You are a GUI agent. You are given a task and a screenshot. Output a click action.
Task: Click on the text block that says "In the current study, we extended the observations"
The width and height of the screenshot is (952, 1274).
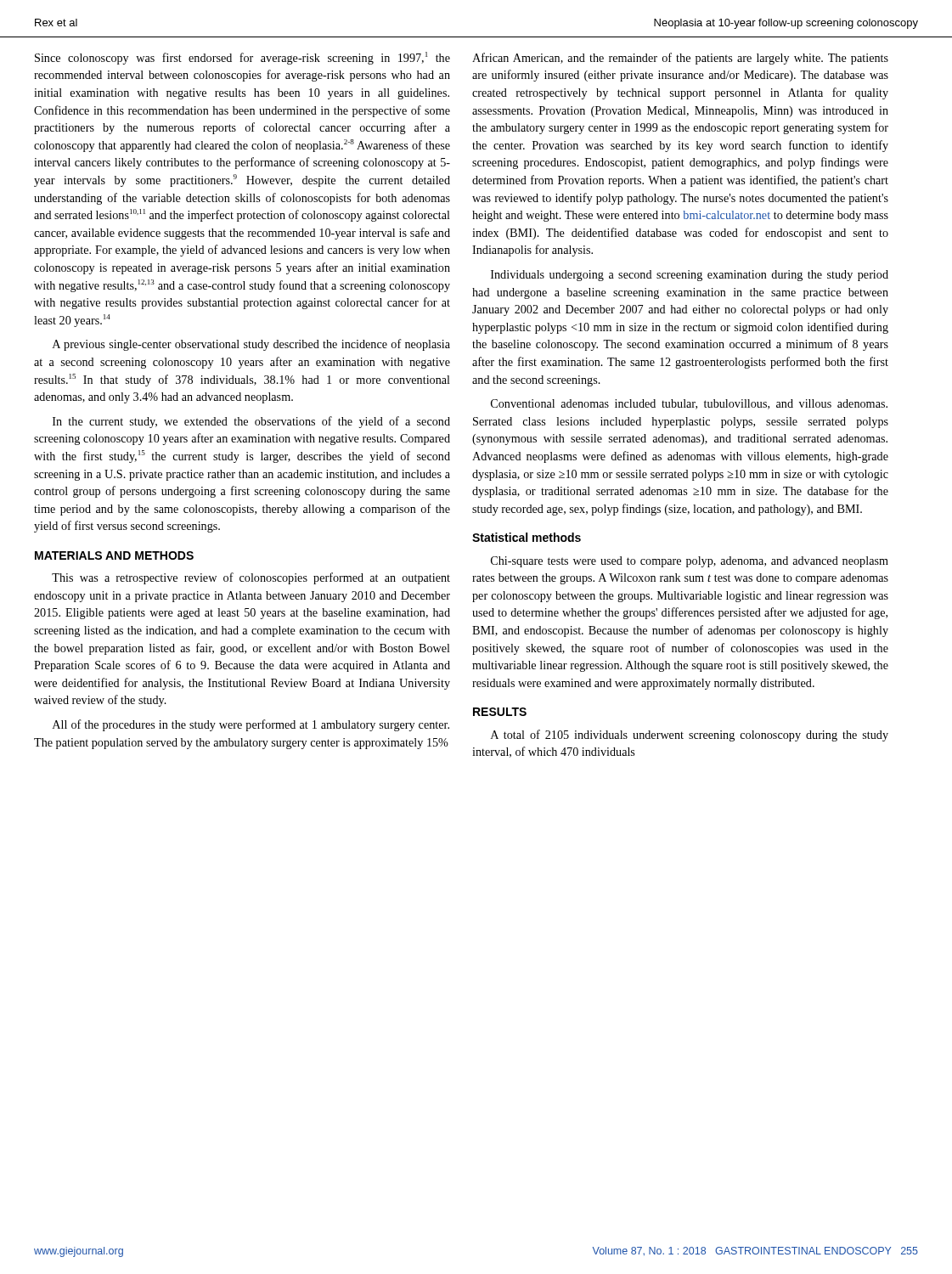[x=242, y=474]
